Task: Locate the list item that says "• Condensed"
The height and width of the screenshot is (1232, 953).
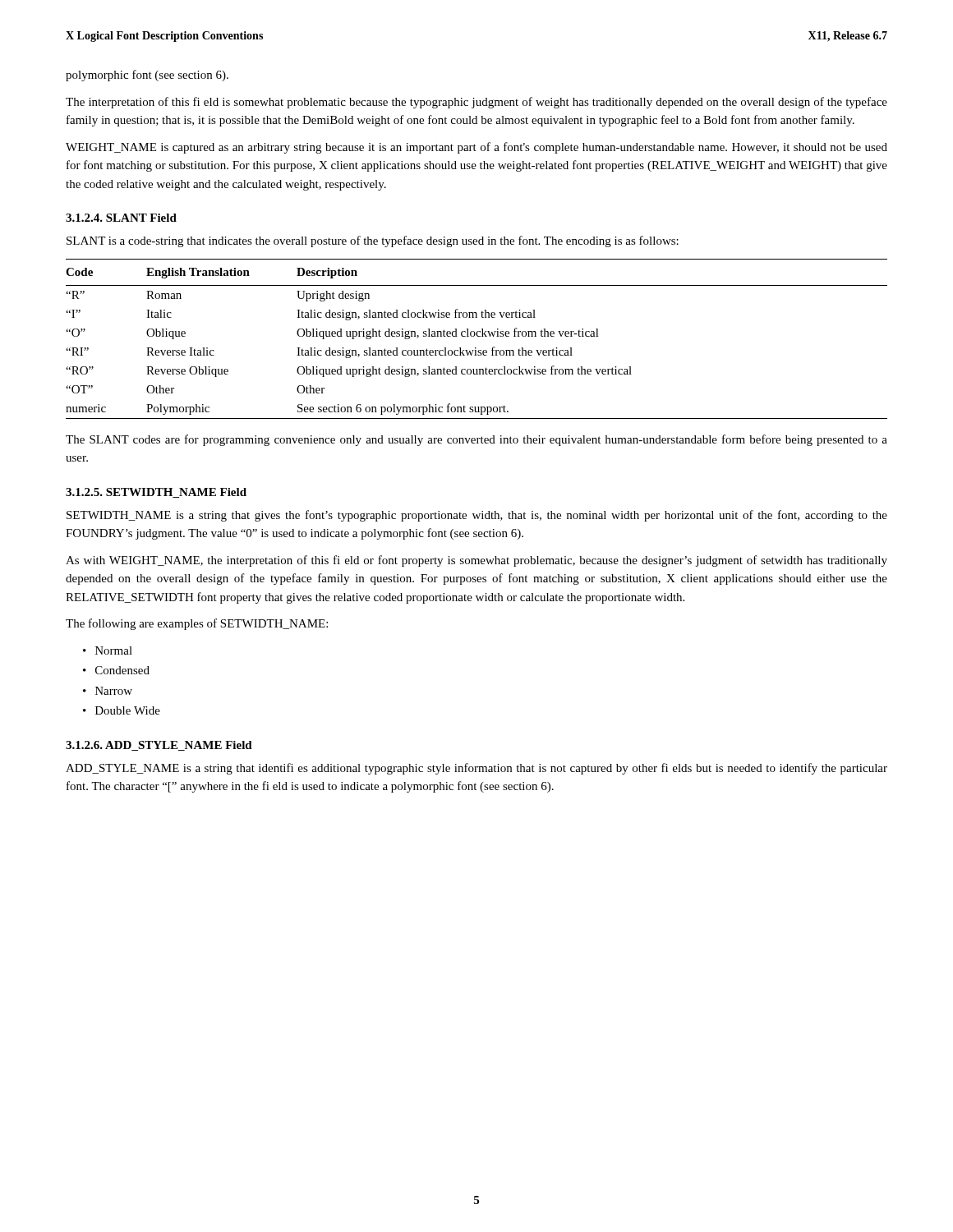Action: pos(116,670)
